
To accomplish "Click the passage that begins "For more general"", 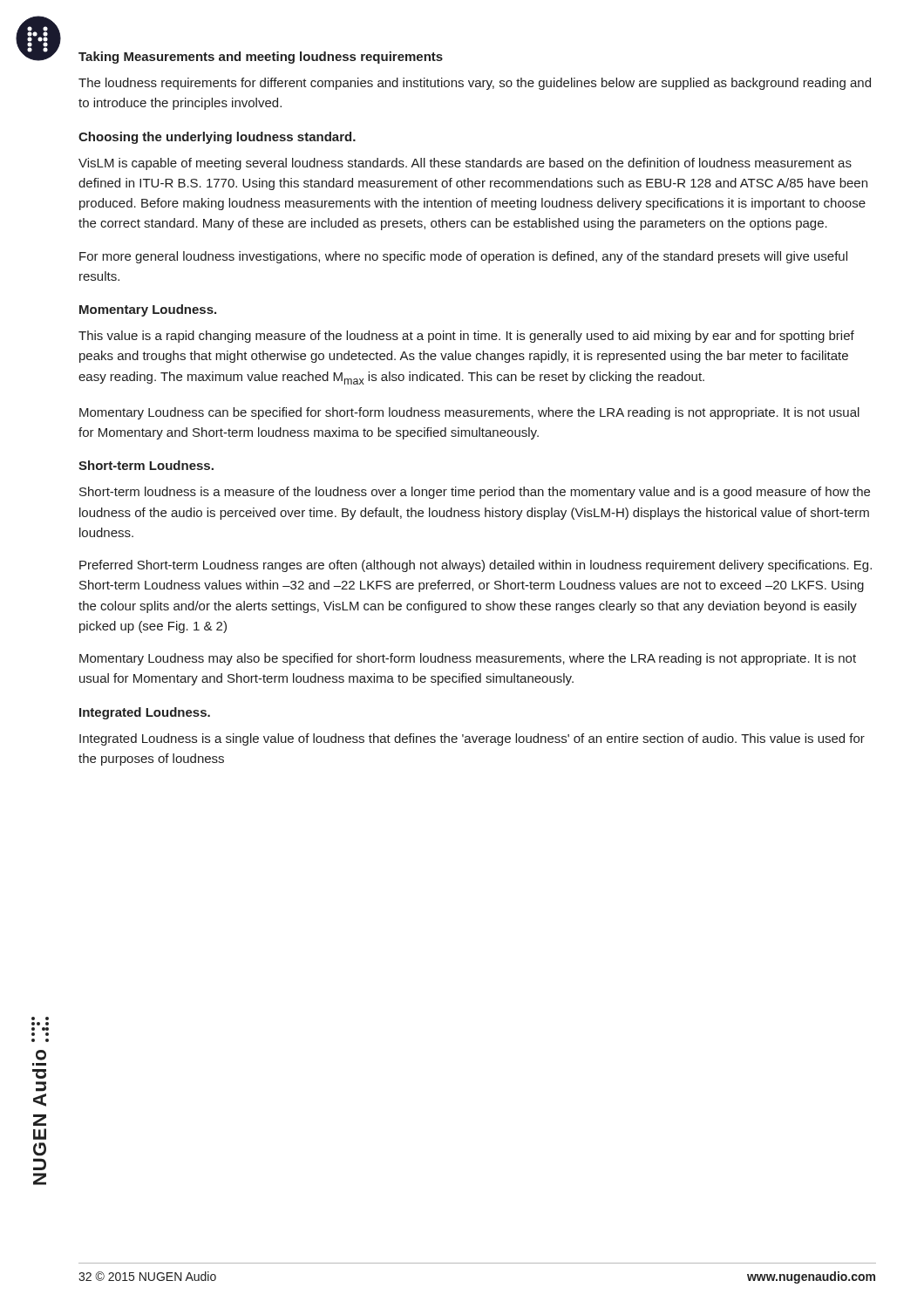I will (x=477, y=266).
